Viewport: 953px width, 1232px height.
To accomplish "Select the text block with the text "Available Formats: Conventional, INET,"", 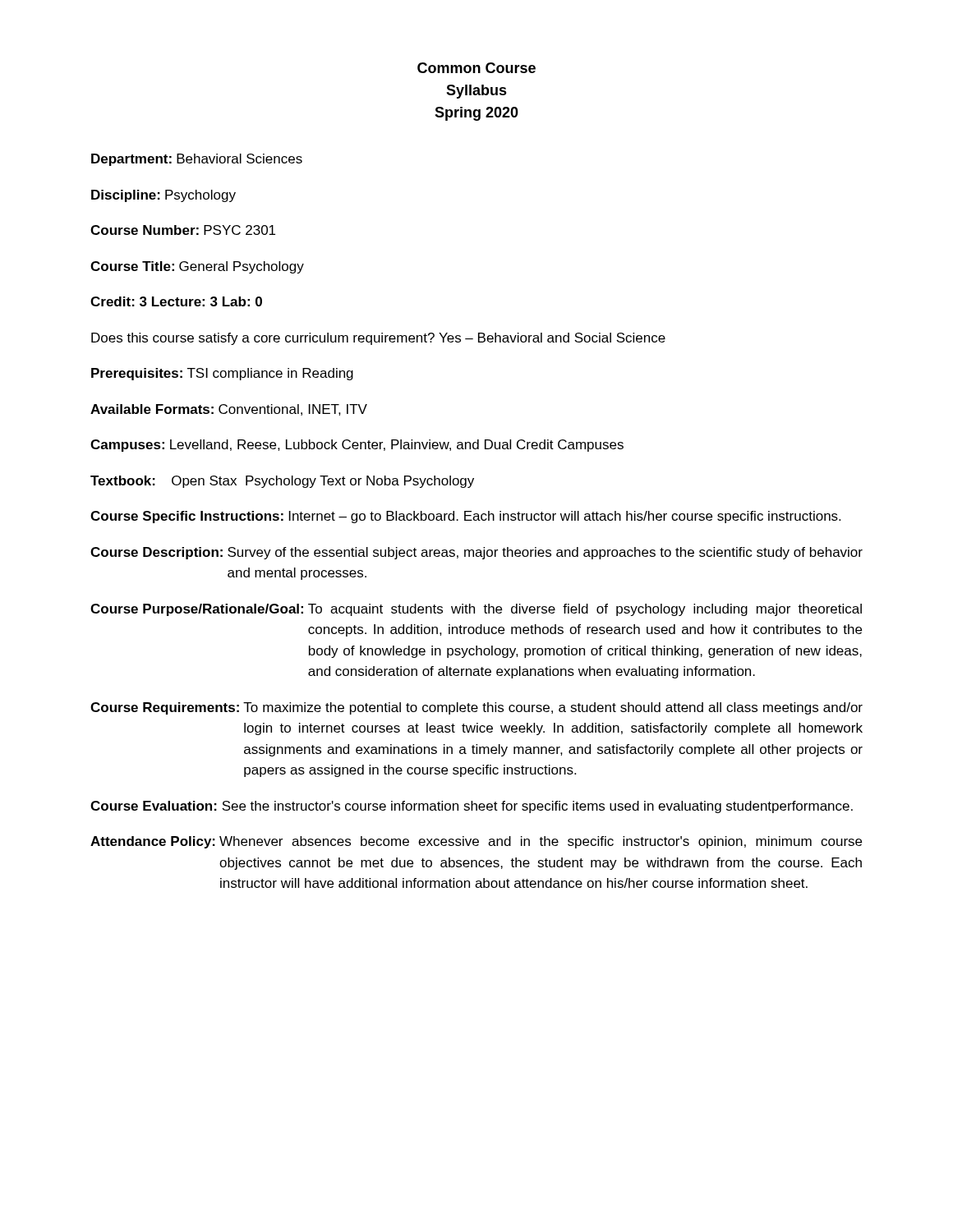I will tap(229, 410).
